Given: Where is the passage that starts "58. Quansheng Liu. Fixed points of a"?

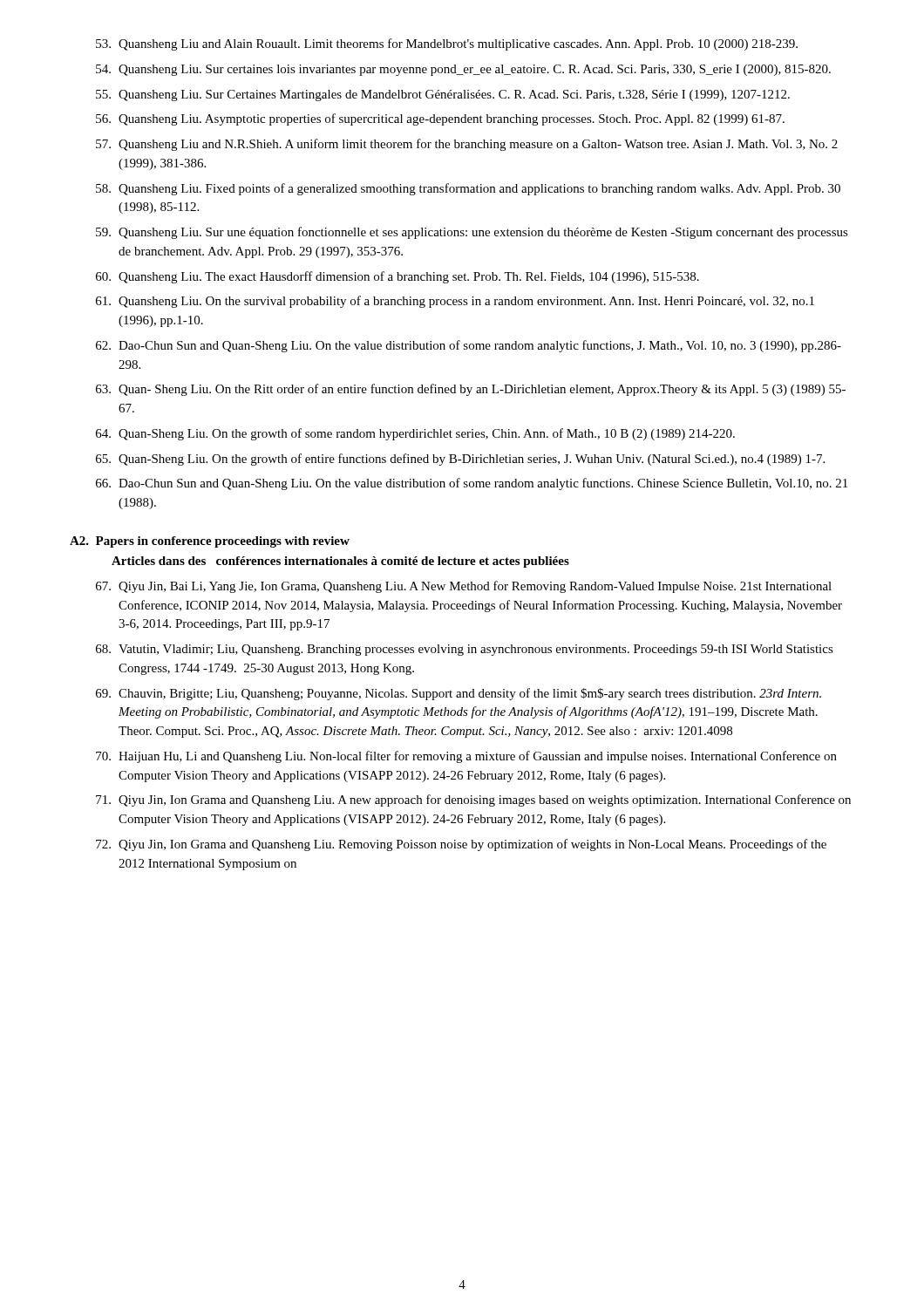Looking at the screenshot, I should point(462,198).
